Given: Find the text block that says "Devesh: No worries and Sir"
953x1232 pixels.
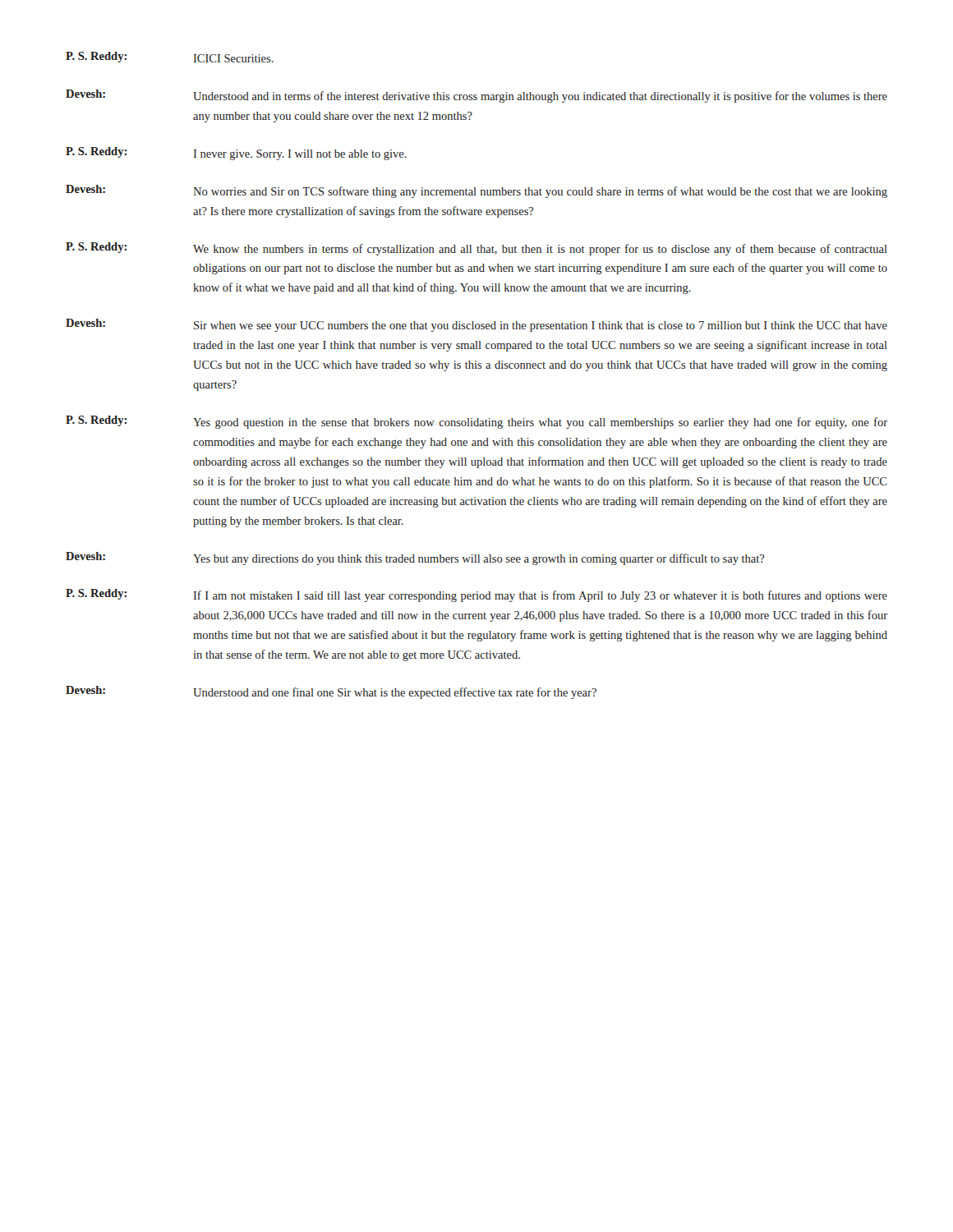Looking at the screenshot, I should 476,202.
